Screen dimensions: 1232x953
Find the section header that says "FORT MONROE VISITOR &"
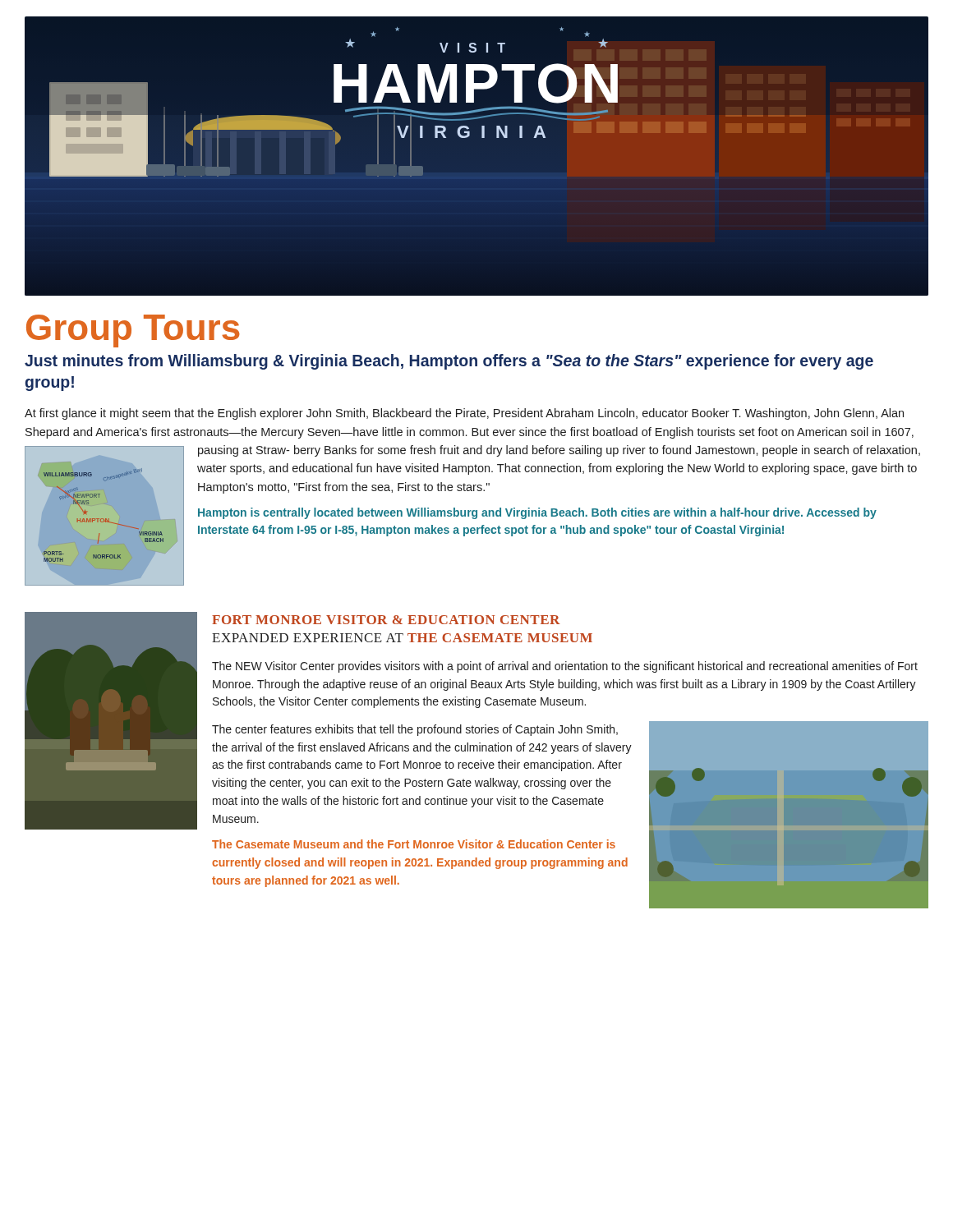[476, 760]
